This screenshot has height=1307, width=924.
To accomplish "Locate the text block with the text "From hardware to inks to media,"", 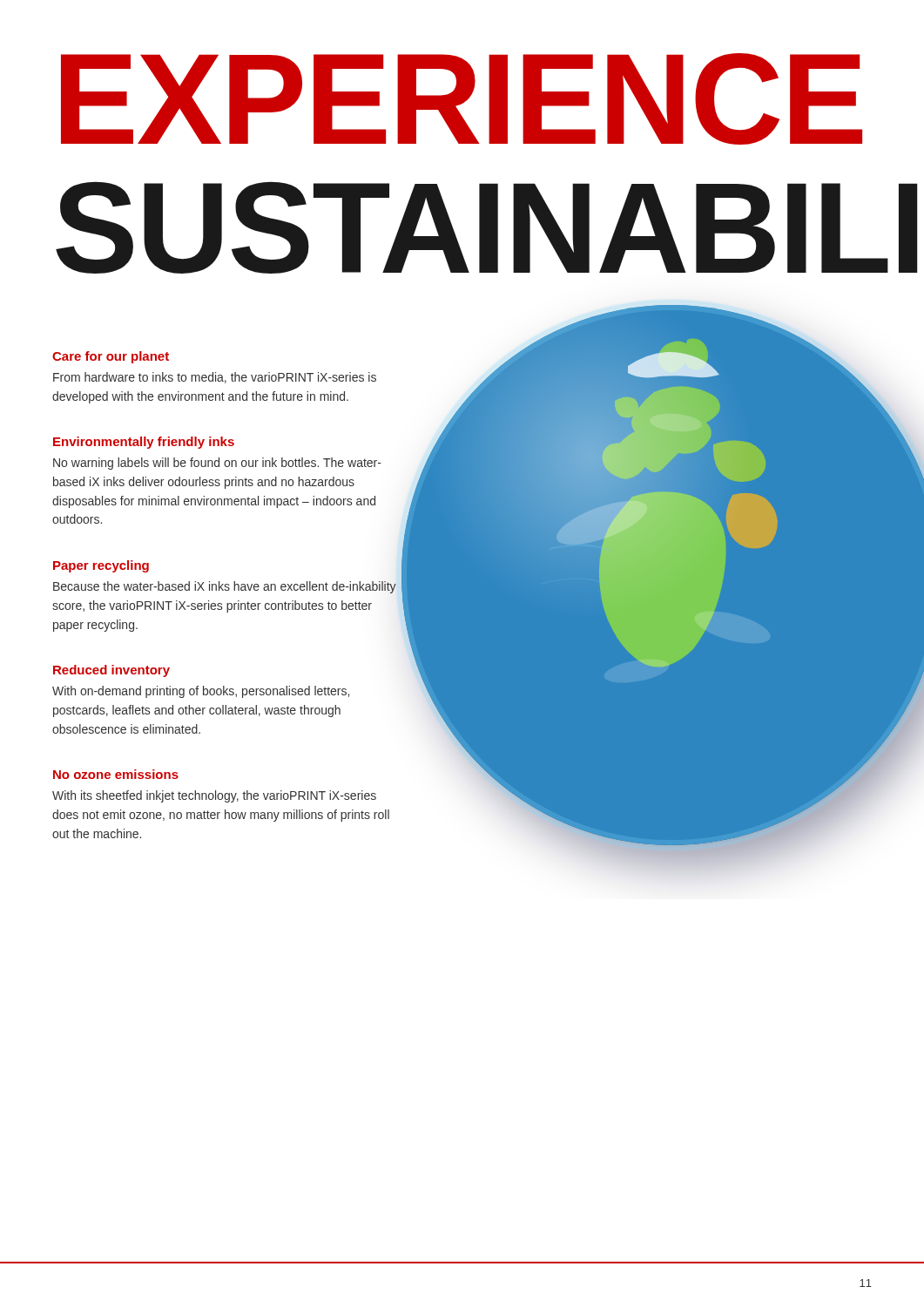I will [x=214, y=387].
